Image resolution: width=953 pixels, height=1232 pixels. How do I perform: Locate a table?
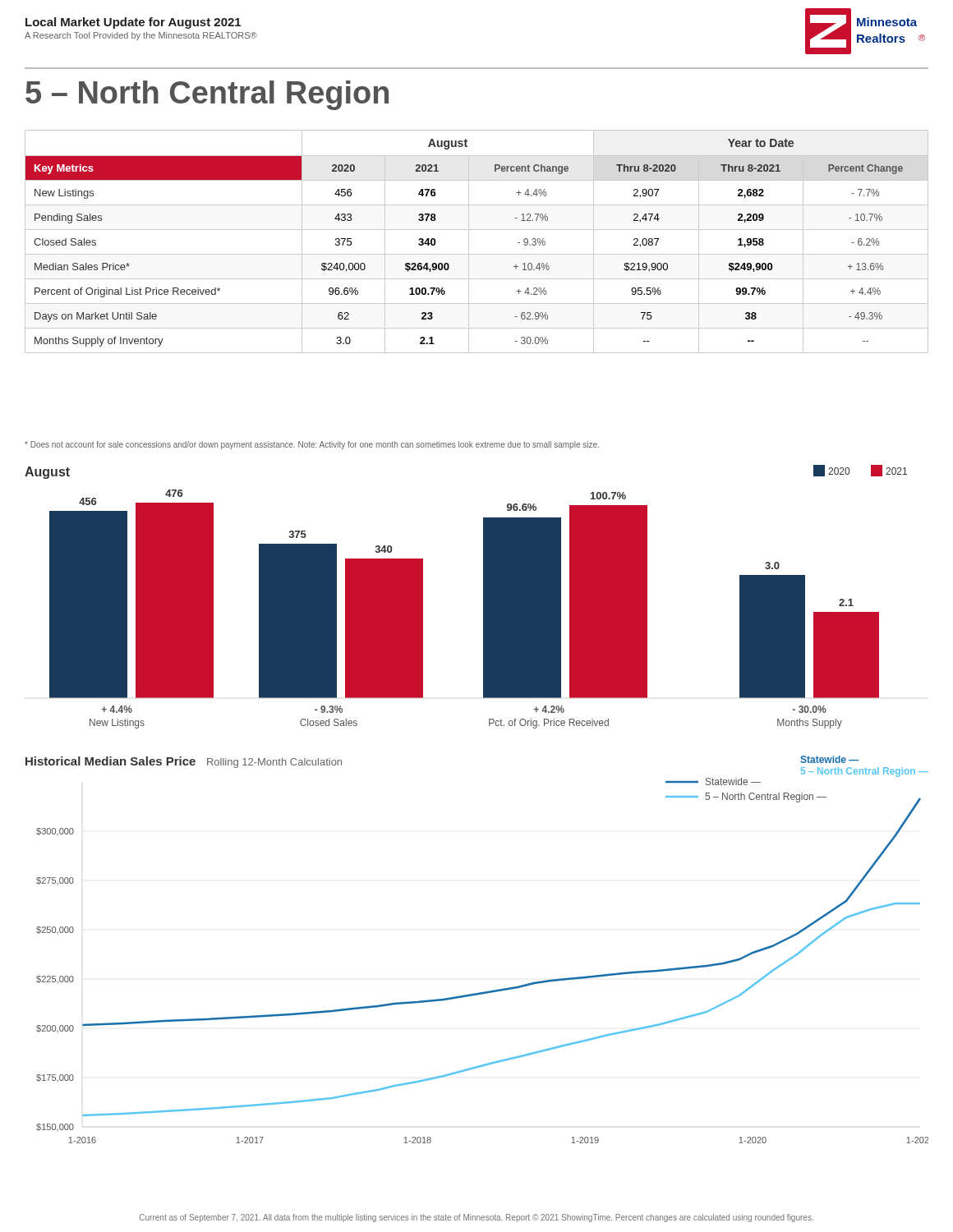click(476, 241)
